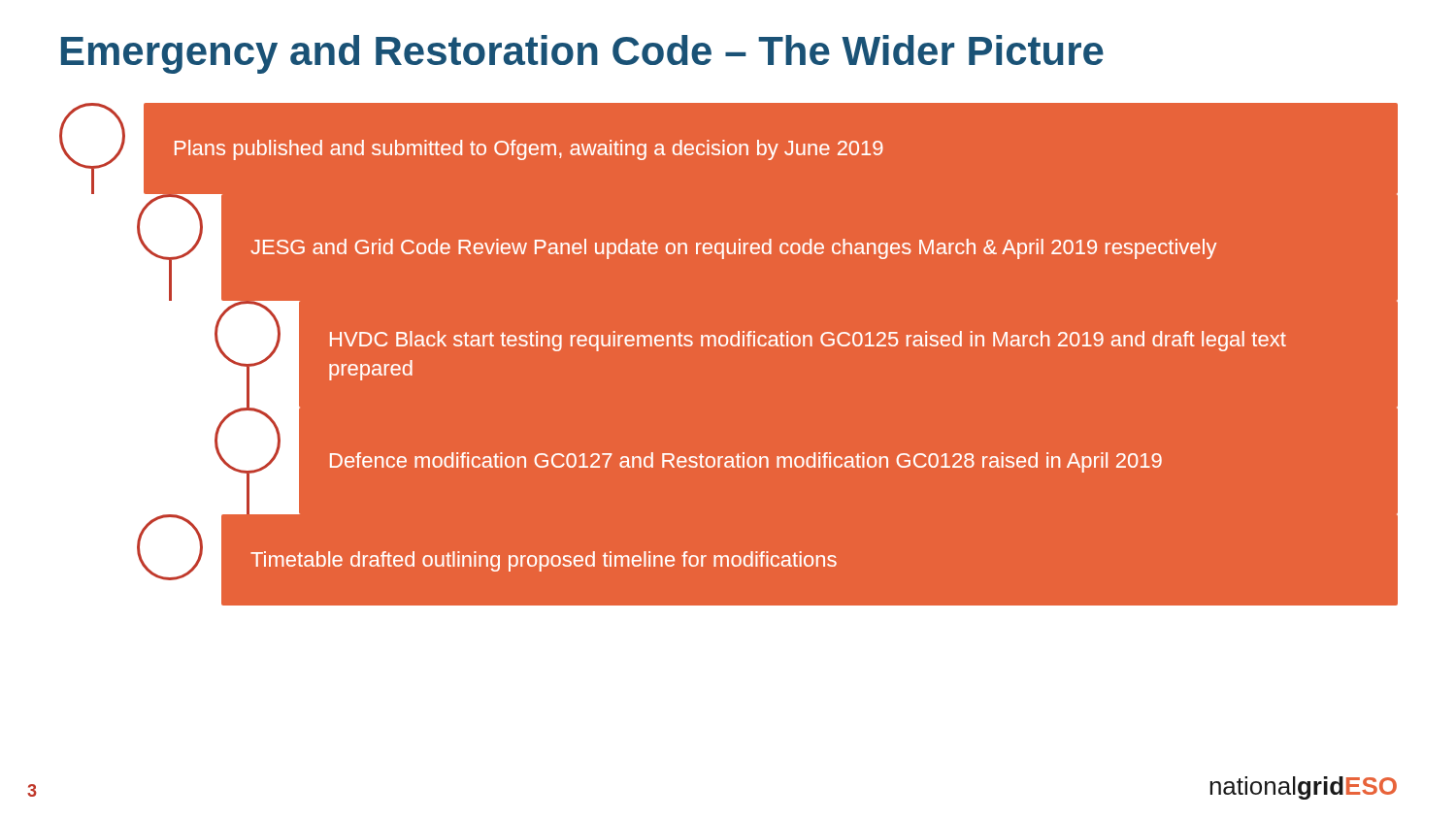Point to the passage starting "Plans published and submitted to Ofgem, awaiting a"
Screen dimensions: 819x1456
528,148
